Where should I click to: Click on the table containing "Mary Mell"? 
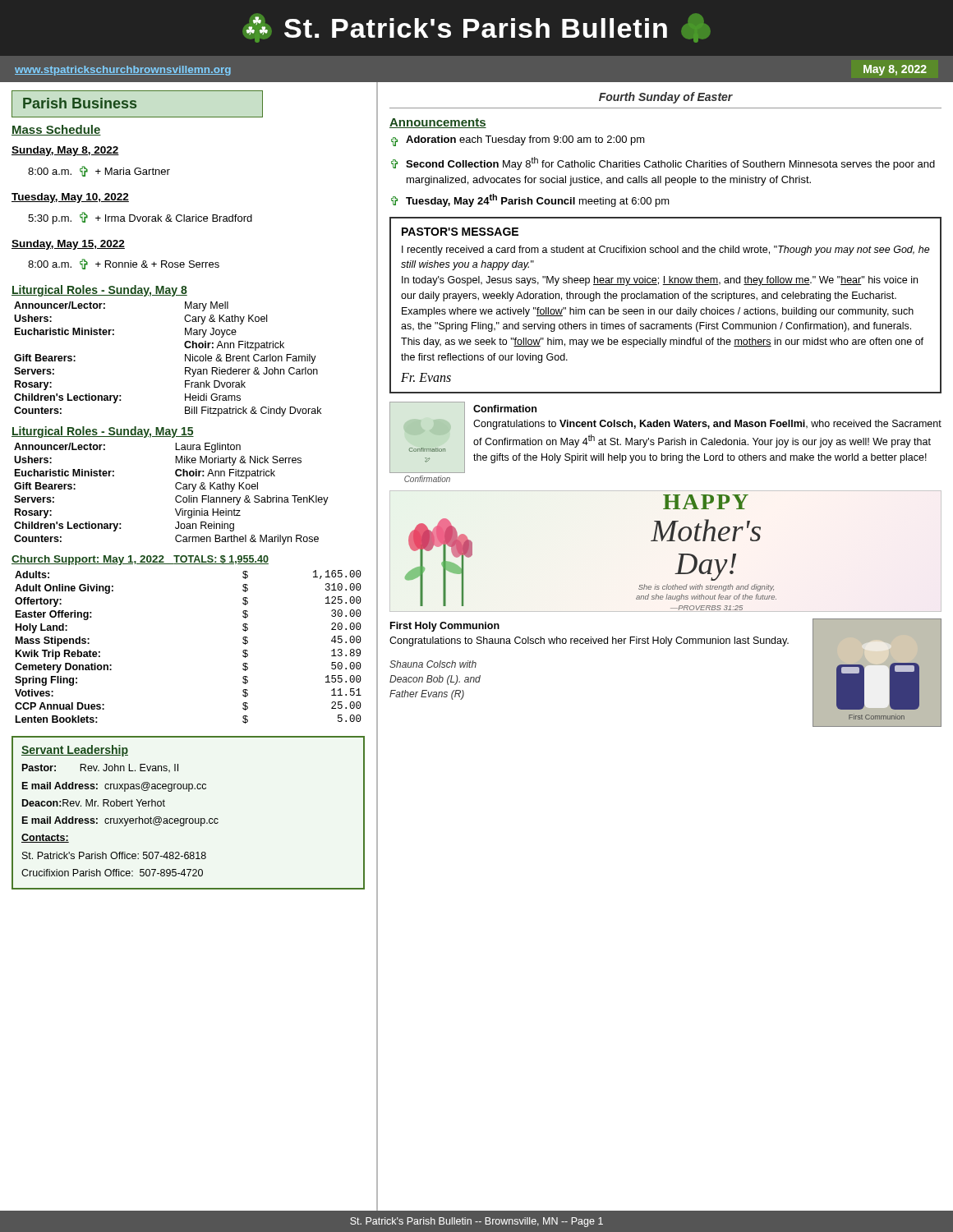(x=188, y=358)
